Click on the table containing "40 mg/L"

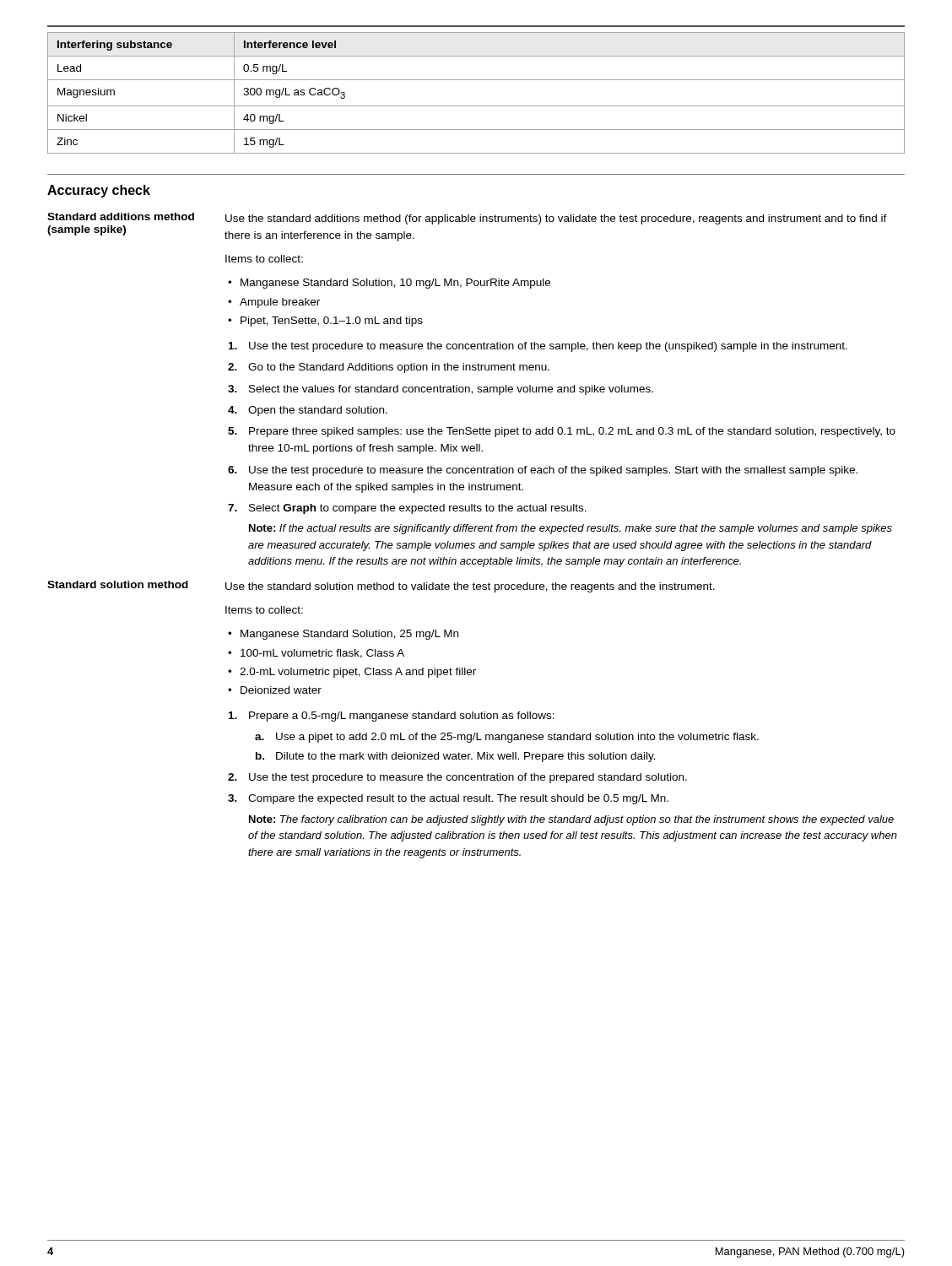pyautogui.click(x=476, y=93)
